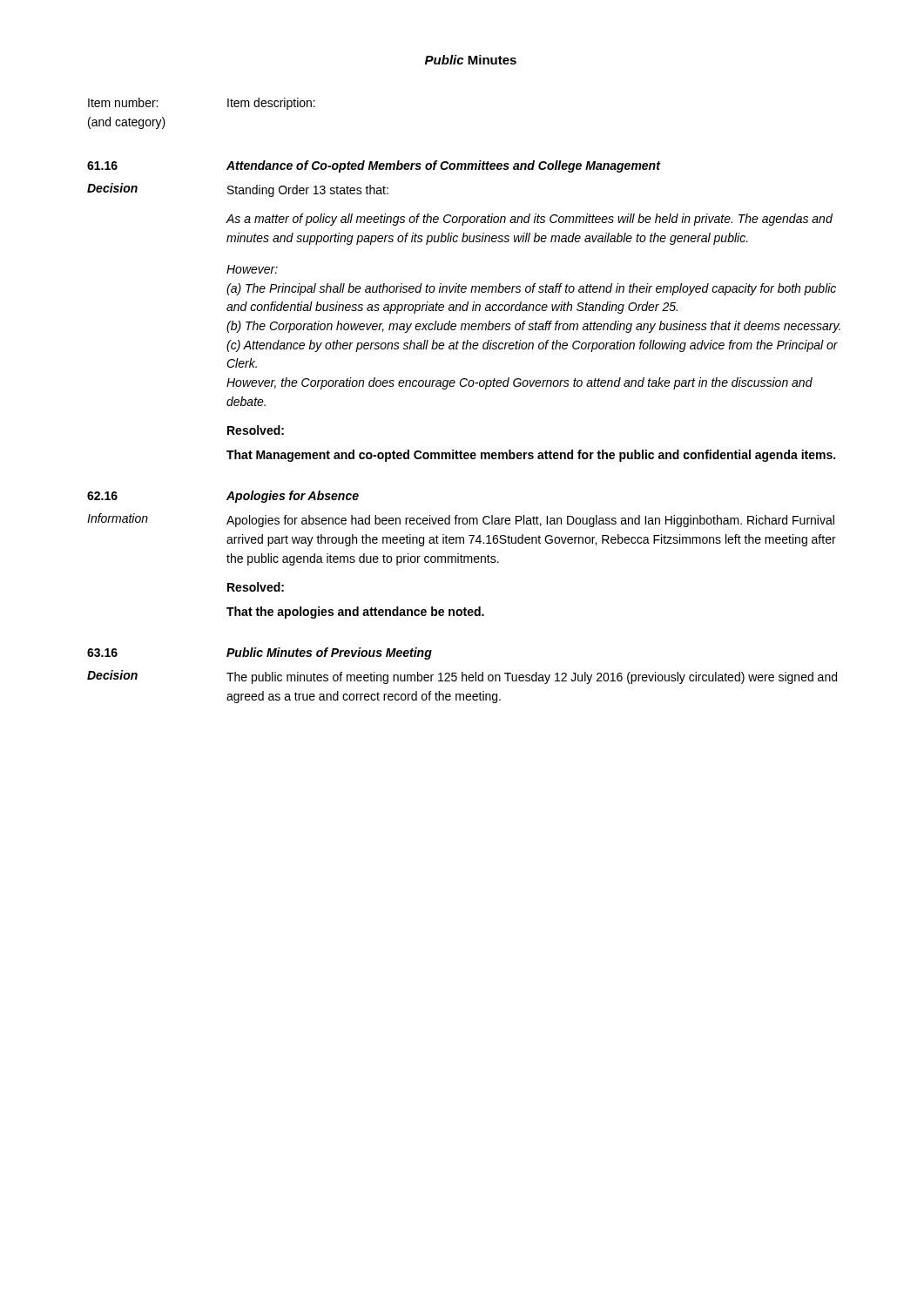Find the element starting "63.16 Public Minutes of Previous"
This screenshot has width=924, height=1307.
(260, 654)
